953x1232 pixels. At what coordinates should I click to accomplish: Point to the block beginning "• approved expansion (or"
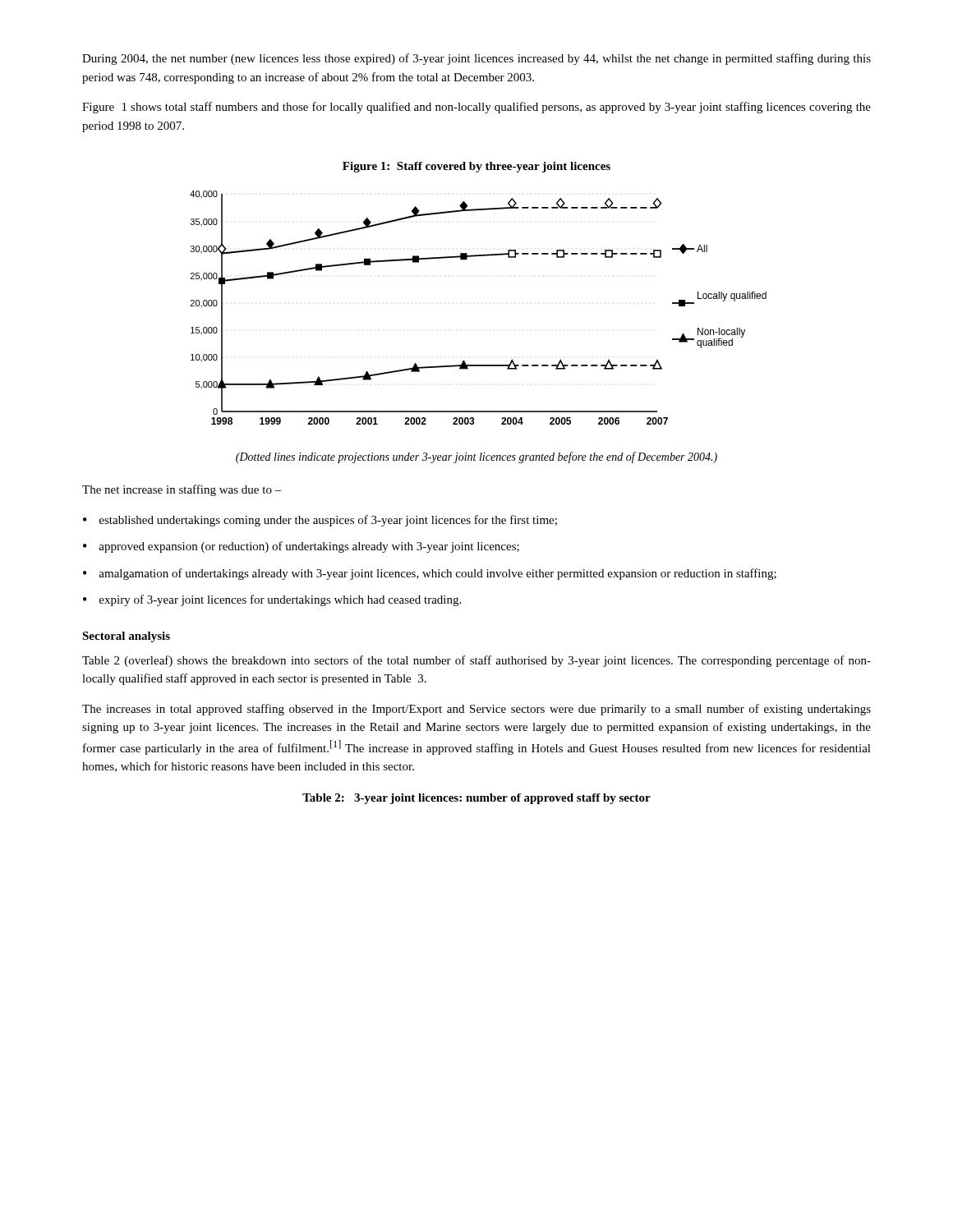(x=301, y=546)
